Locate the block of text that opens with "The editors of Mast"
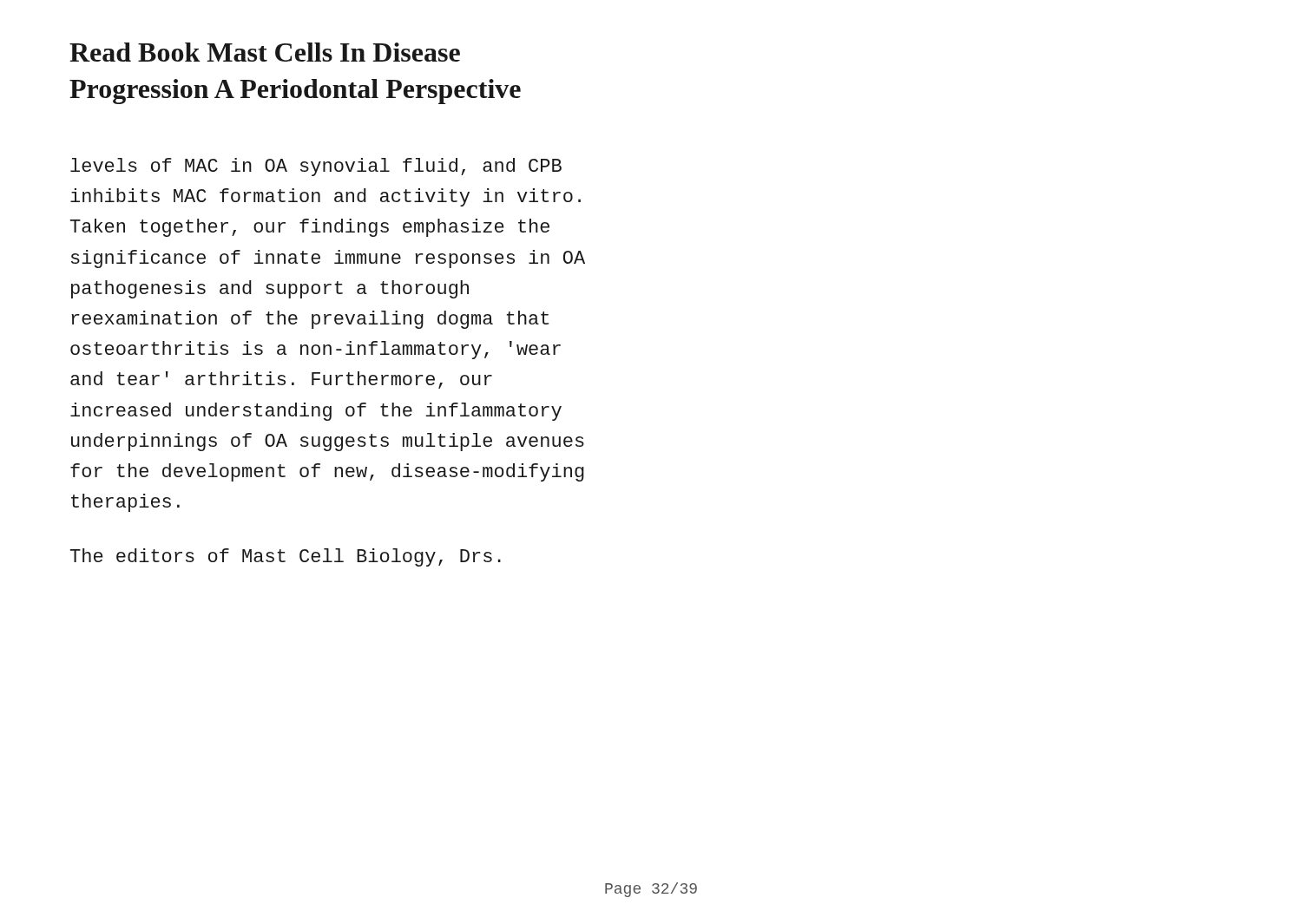 tap(286, 557)
